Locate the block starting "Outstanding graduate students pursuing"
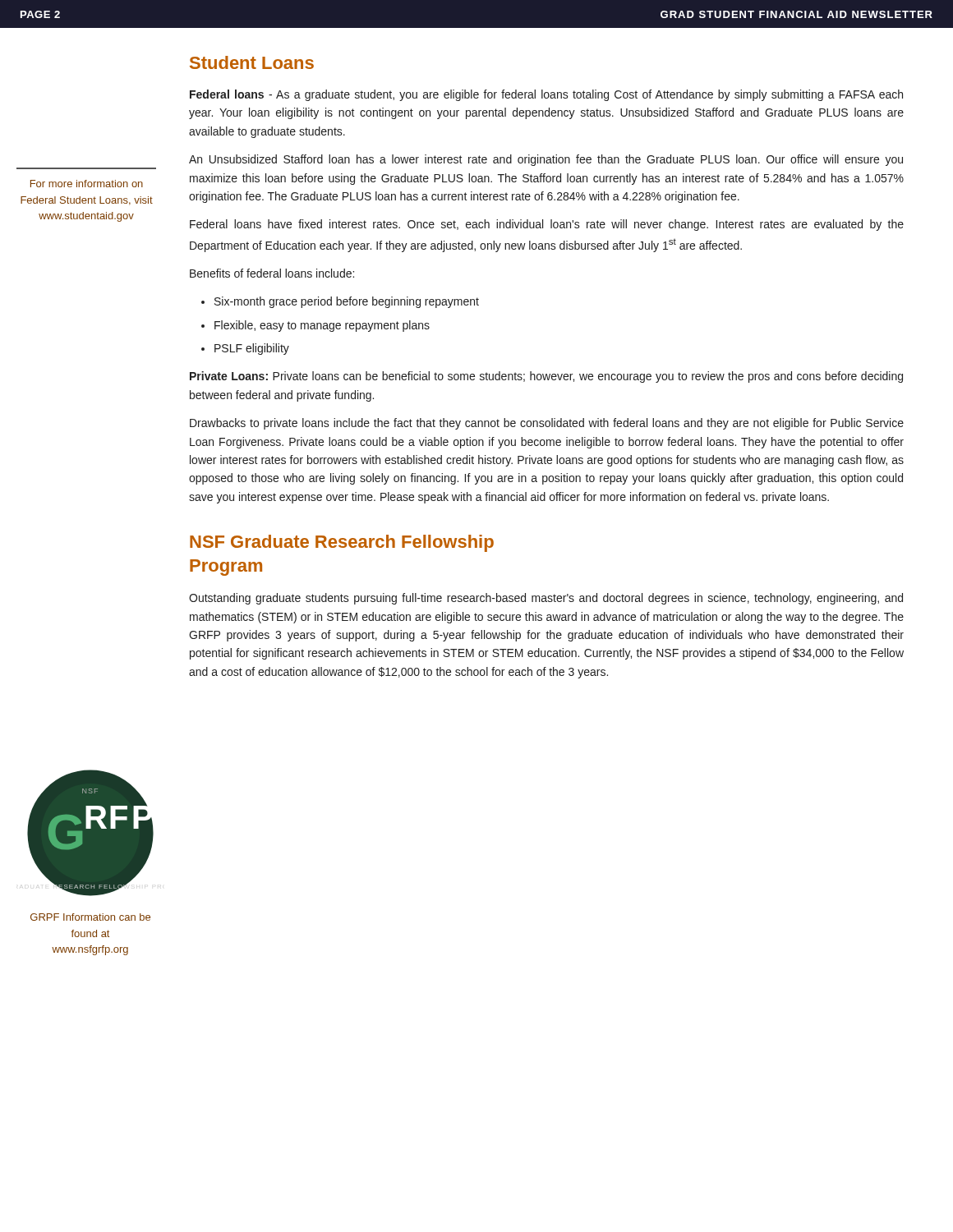Image resolution: width=953 pixels, height=1232 pixels. tap(546, 635)
